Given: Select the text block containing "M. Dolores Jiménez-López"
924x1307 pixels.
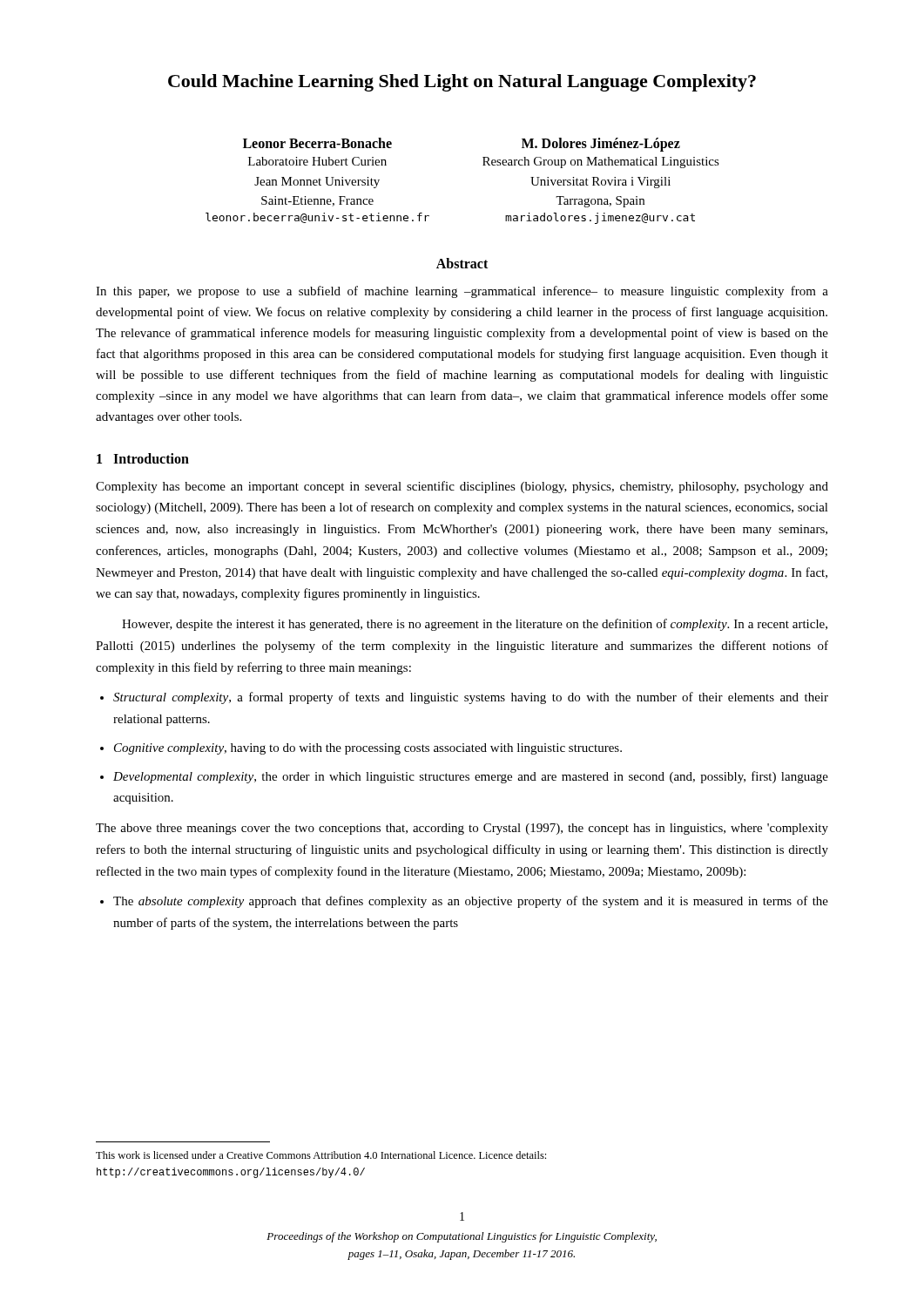Looking at the screenshot, I should [601, 180].
